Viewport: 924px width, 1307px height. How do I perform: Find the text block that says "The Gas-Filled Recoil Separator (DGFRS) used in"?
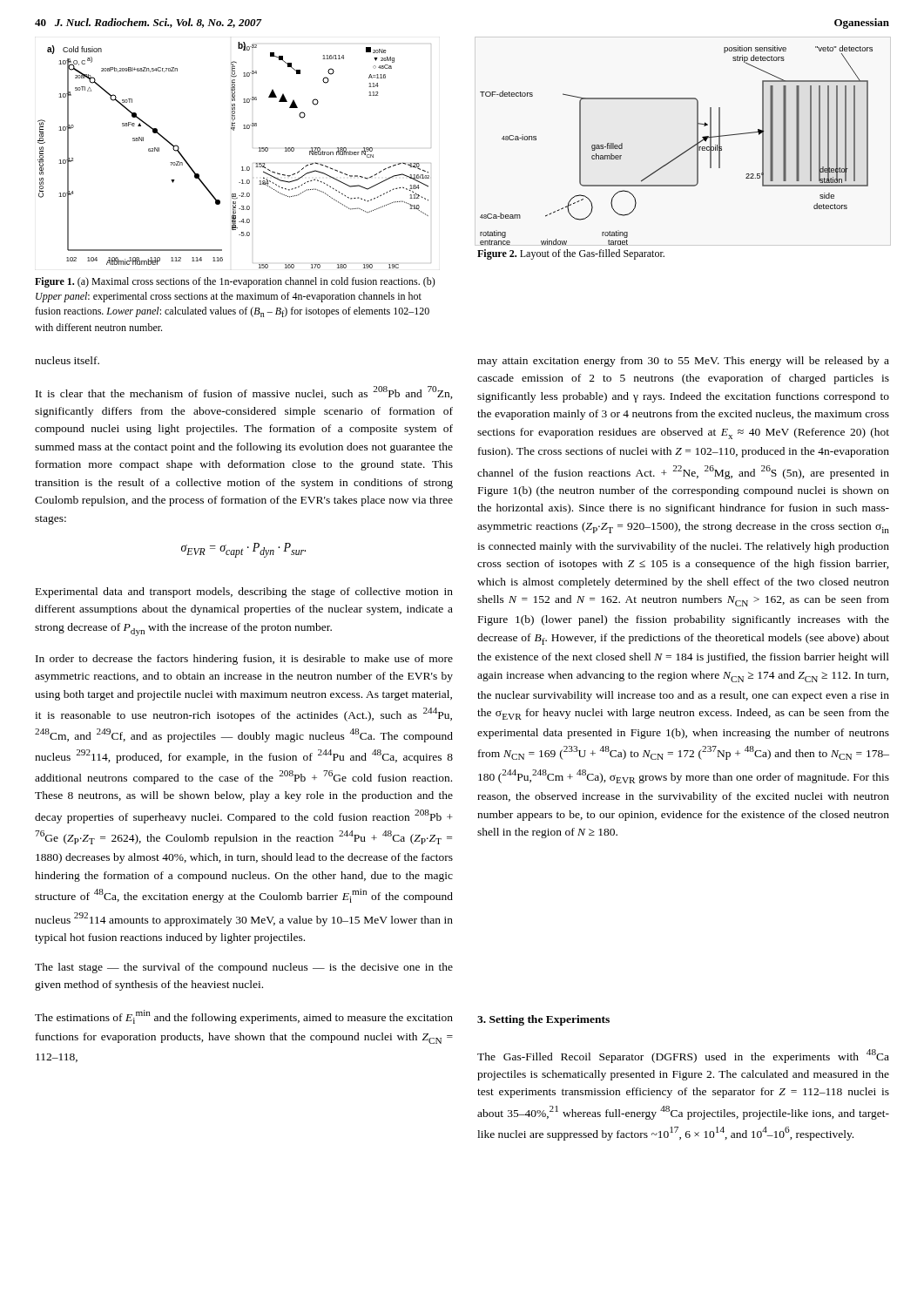(x=683, y=1094)
